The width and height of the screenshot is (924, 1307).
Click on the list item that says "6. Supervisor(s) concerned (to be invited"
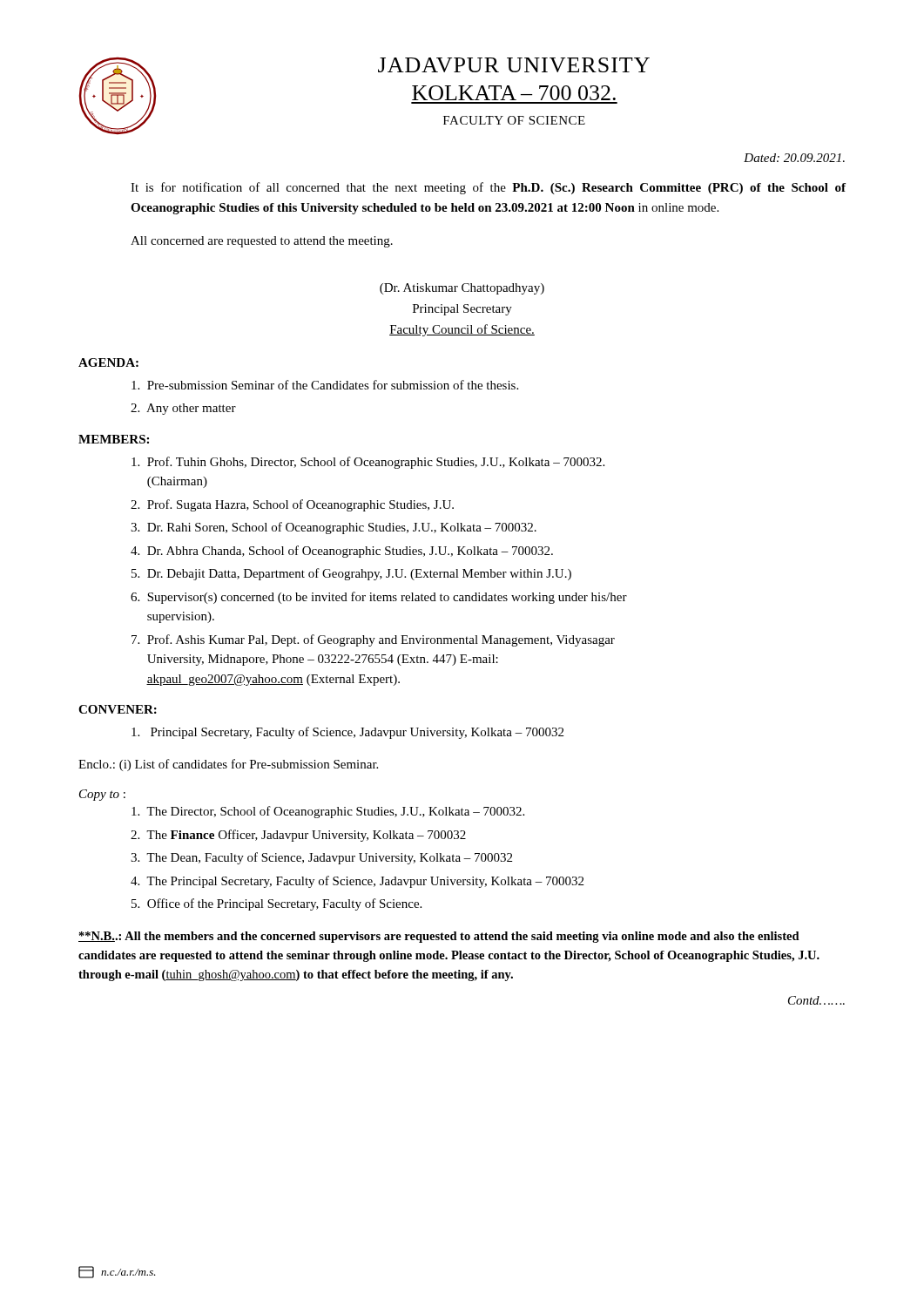pos(379,606)
